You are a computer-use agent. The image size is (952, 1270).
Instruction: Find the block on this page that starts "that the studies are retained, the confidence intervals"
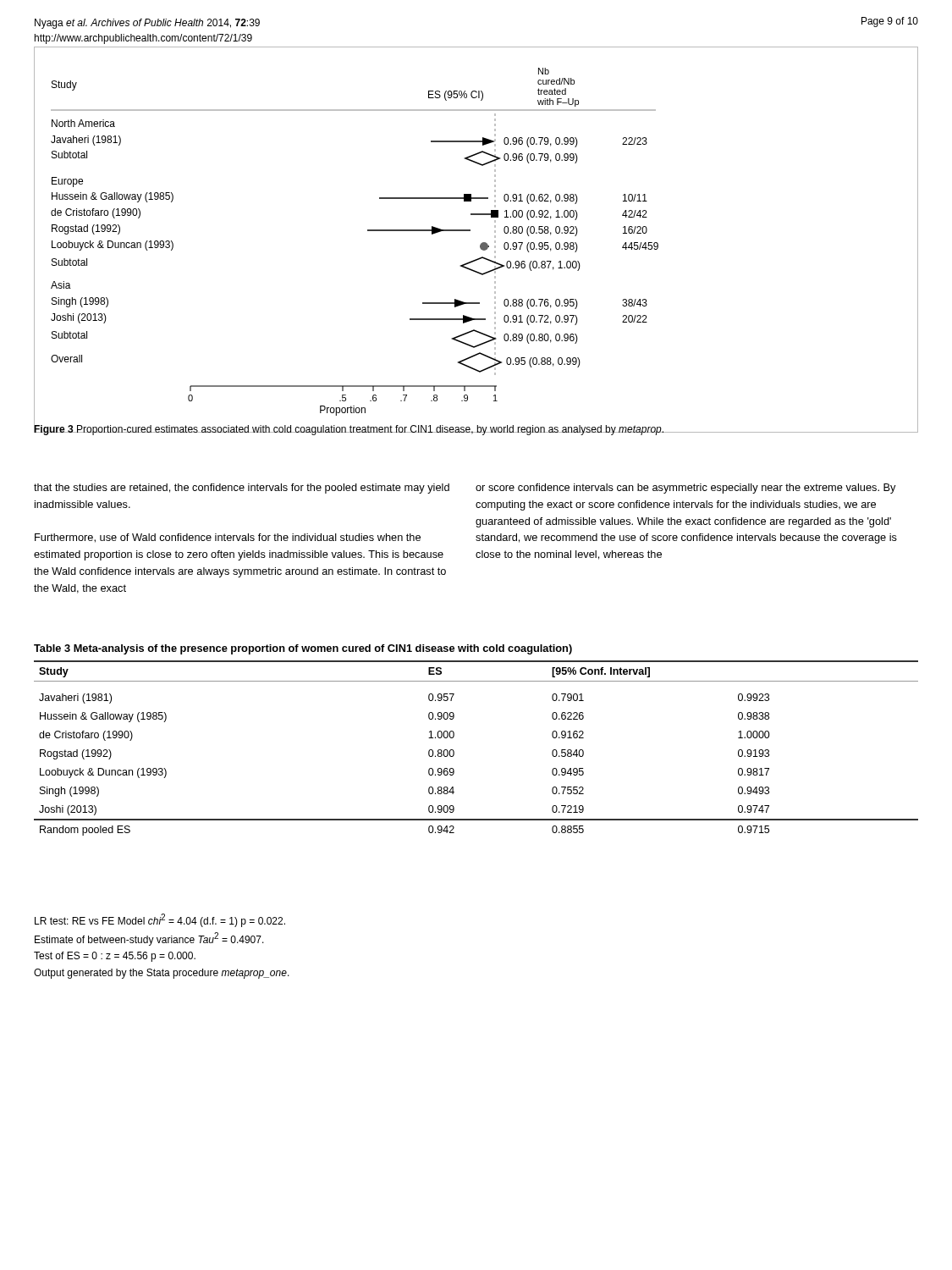click(x=242, y=538)
